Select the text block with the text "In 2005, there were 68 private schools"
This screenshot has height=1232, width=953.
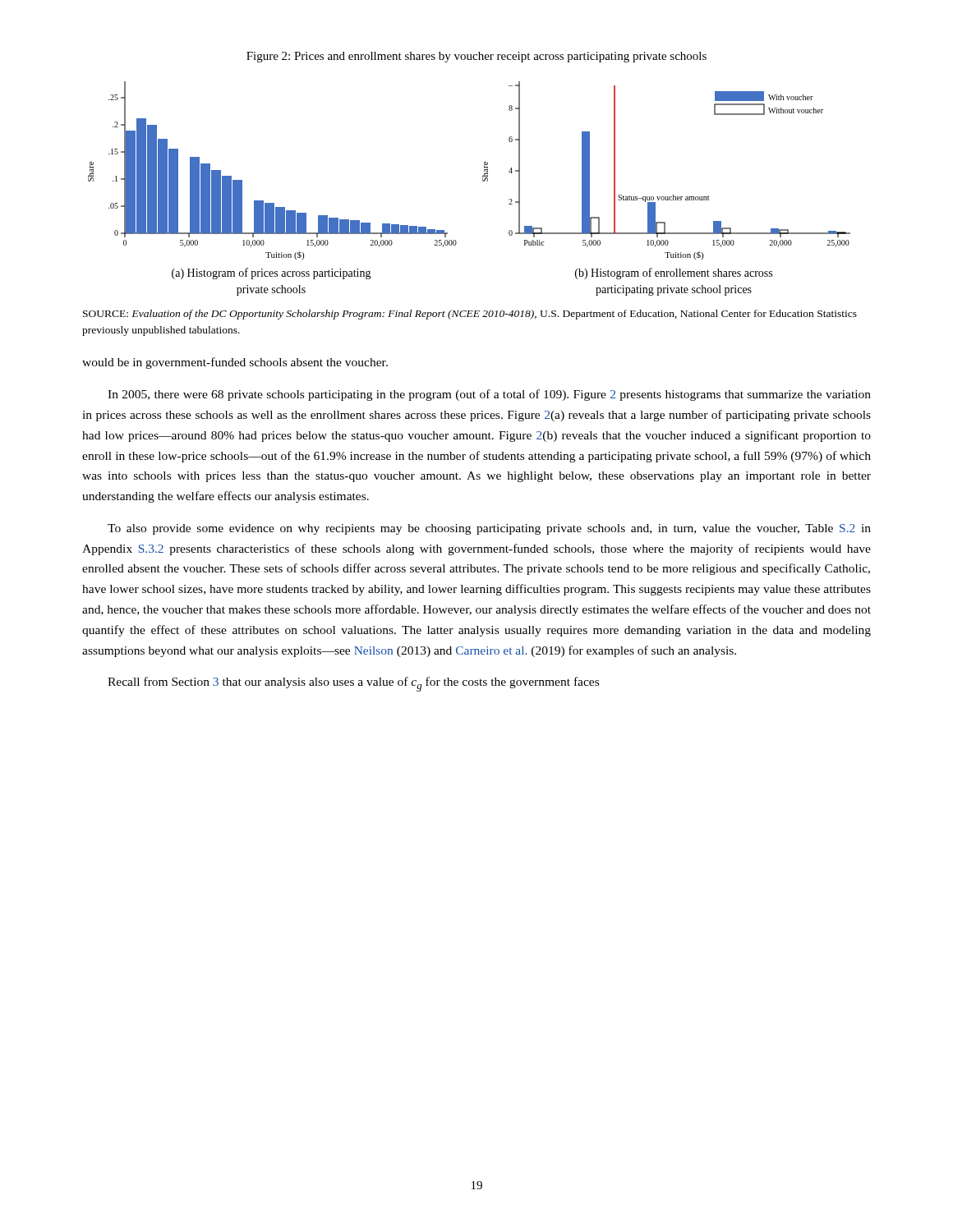(476, 445)
